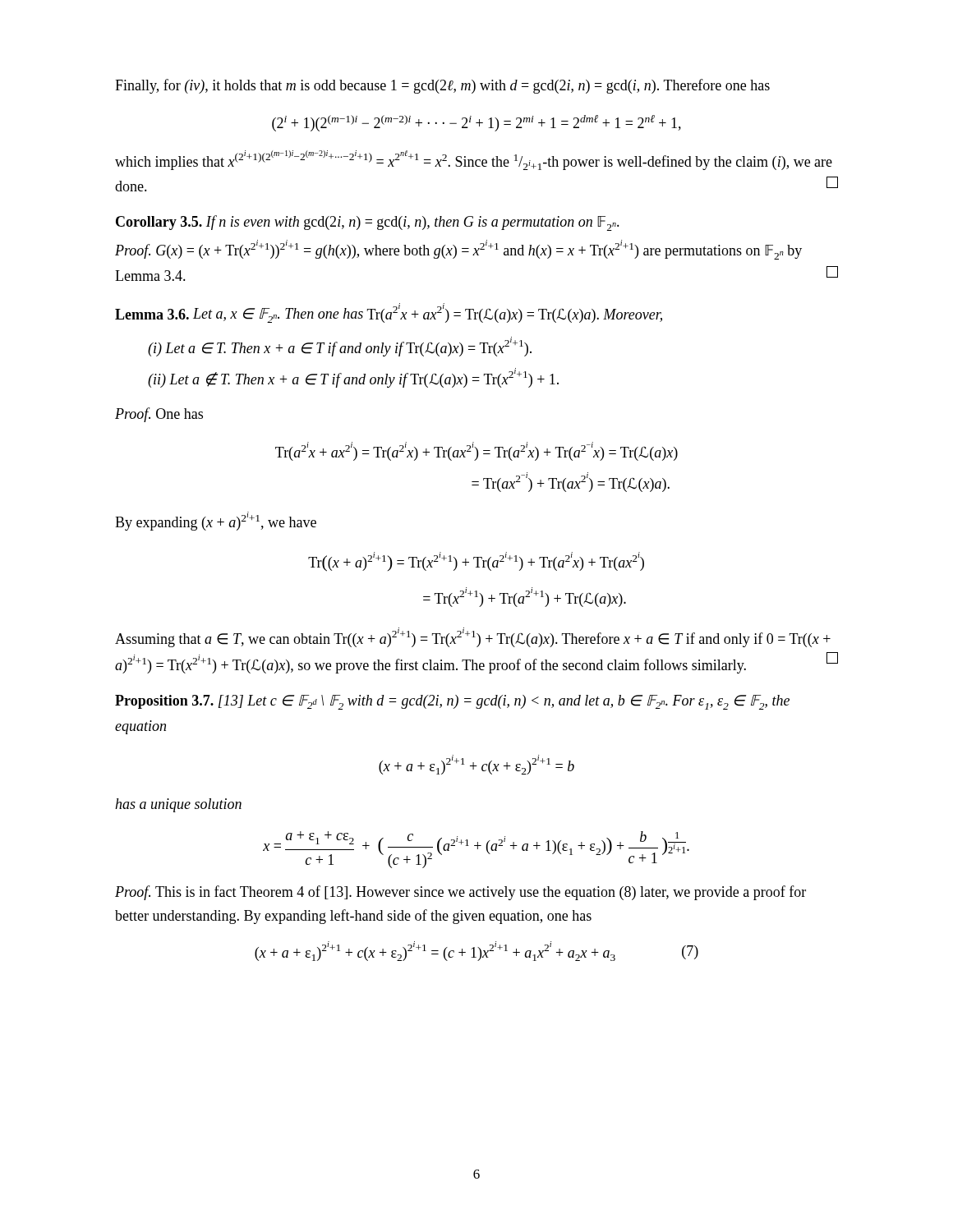Point to the block beginning "Assuming that a ∈ T,"
The width and height of the screenshot is (953, 1232).
click(476, 650)
